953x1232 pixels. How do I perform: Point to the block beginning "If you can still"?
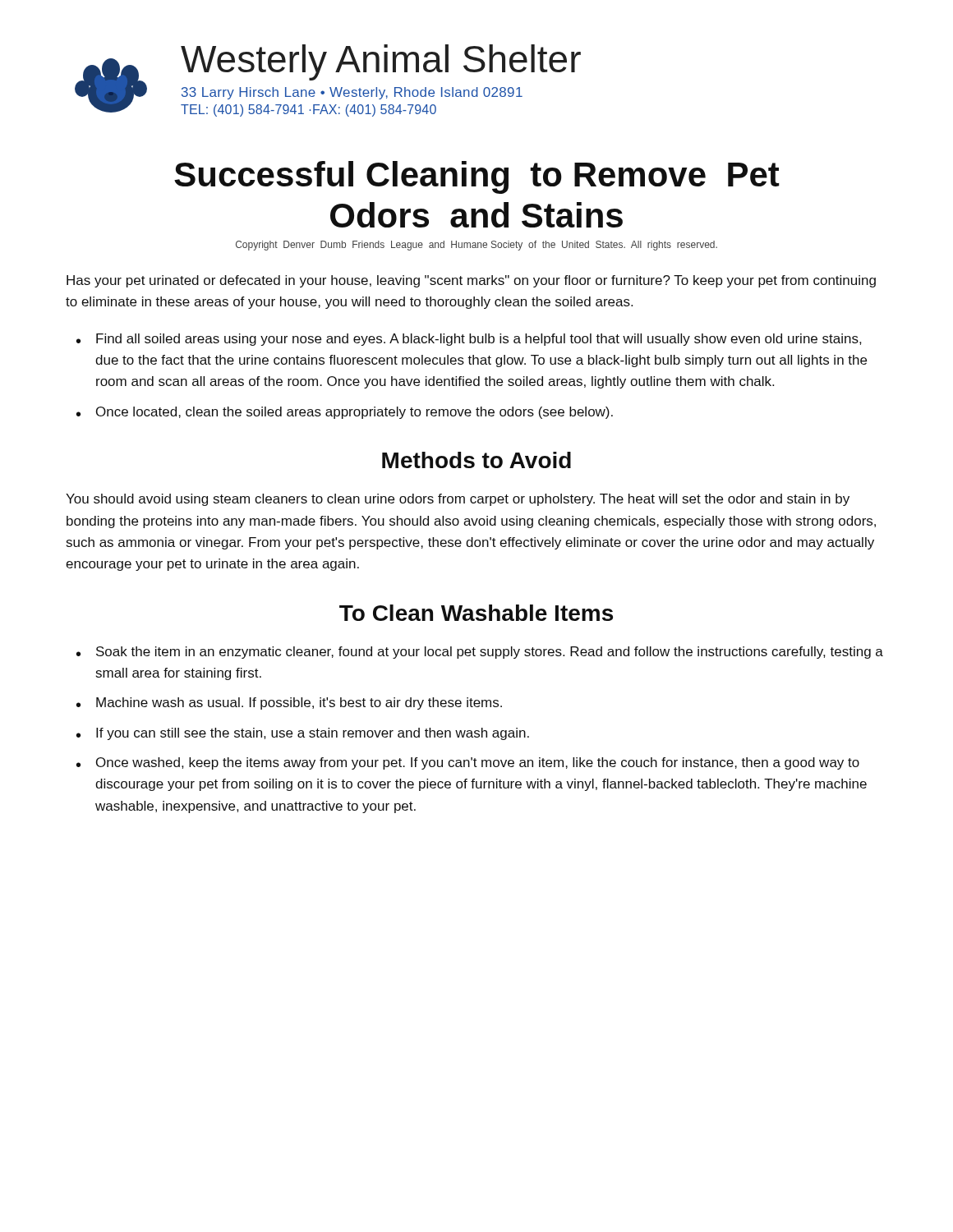[x=313, y=733]
